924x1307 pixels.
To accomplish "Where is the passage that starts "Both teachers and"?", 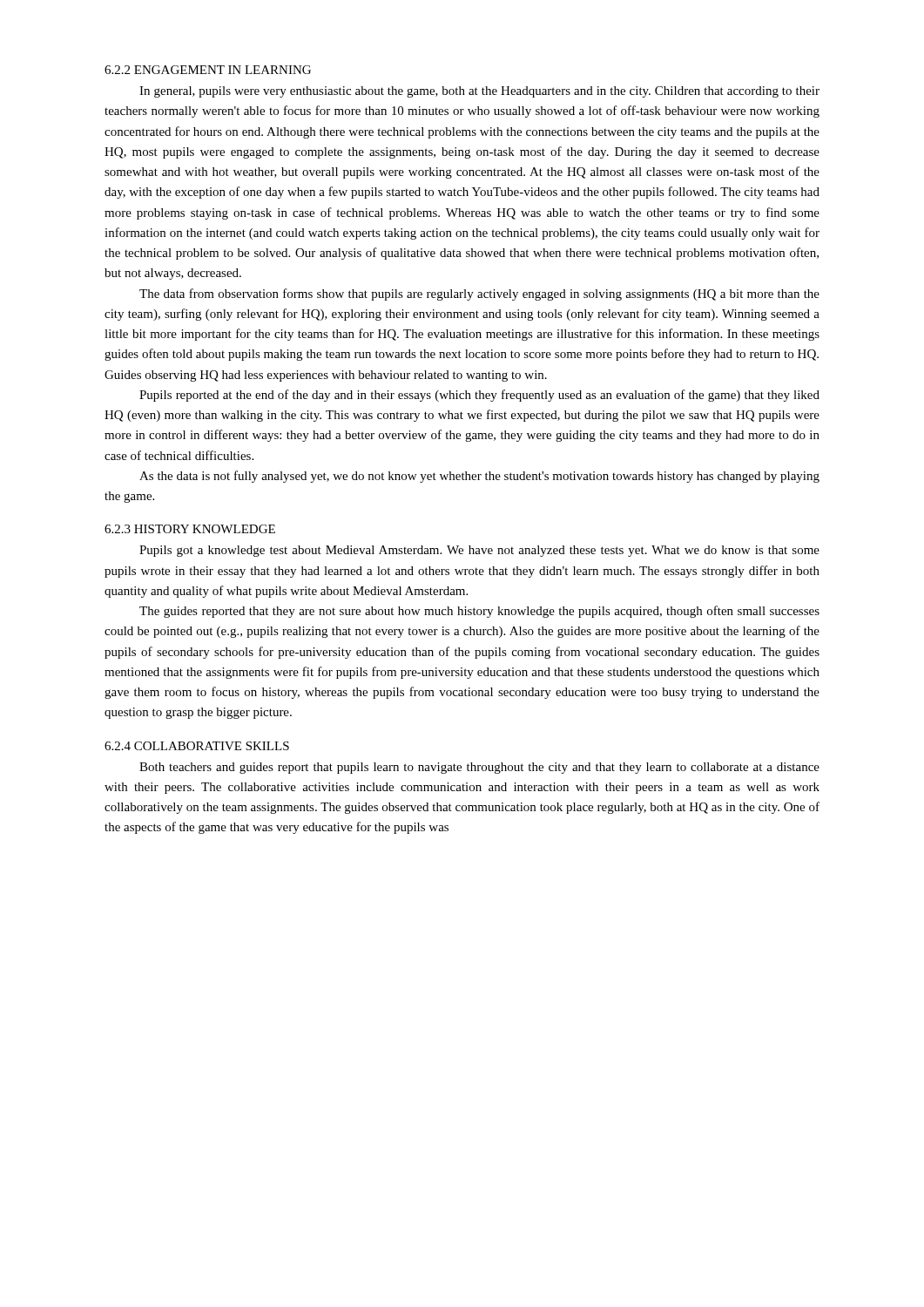I will tap(462, 797).
